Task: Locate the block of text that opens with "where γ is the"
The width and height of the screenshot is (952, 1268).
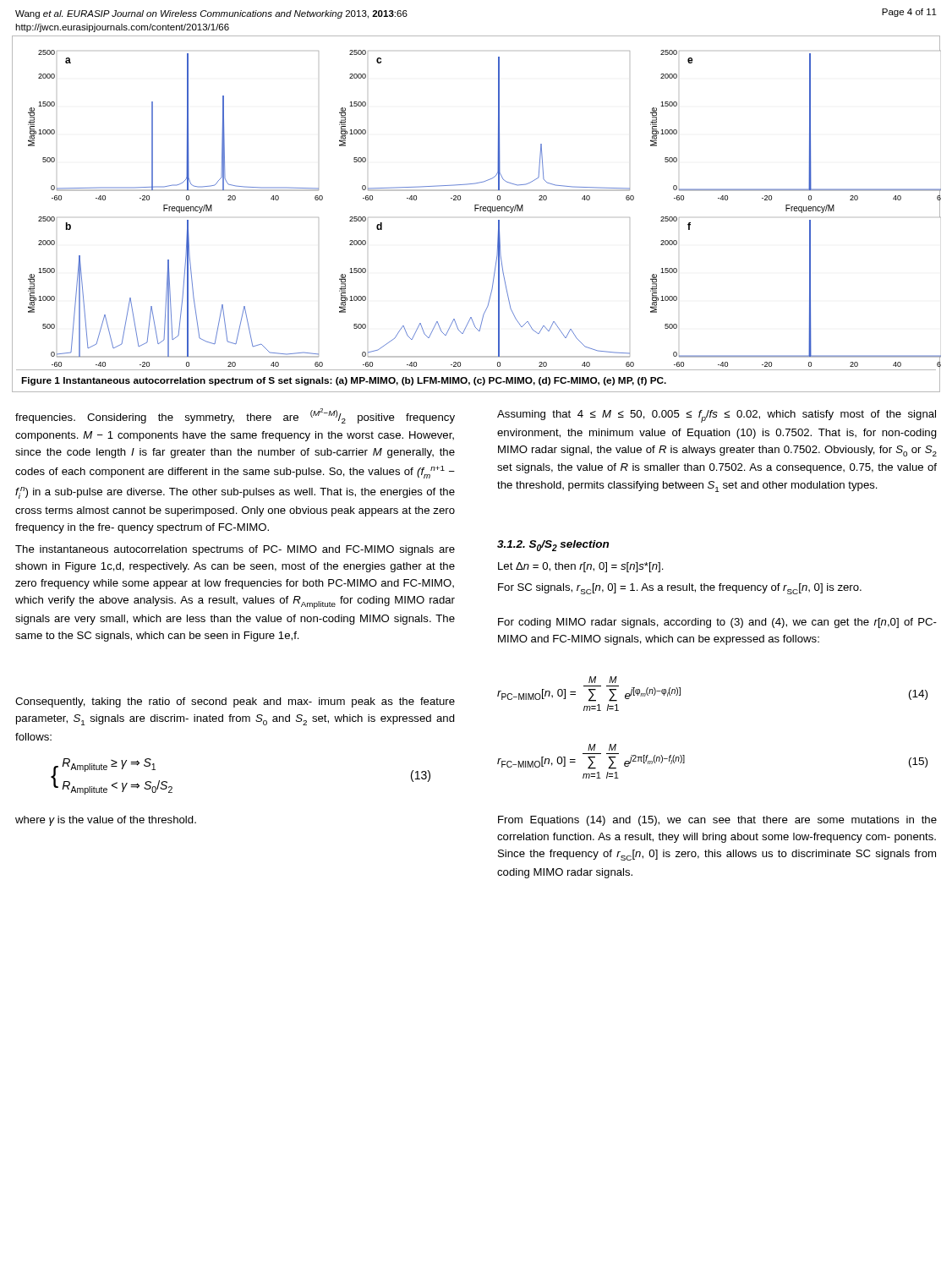Action: tap(106, 820)
